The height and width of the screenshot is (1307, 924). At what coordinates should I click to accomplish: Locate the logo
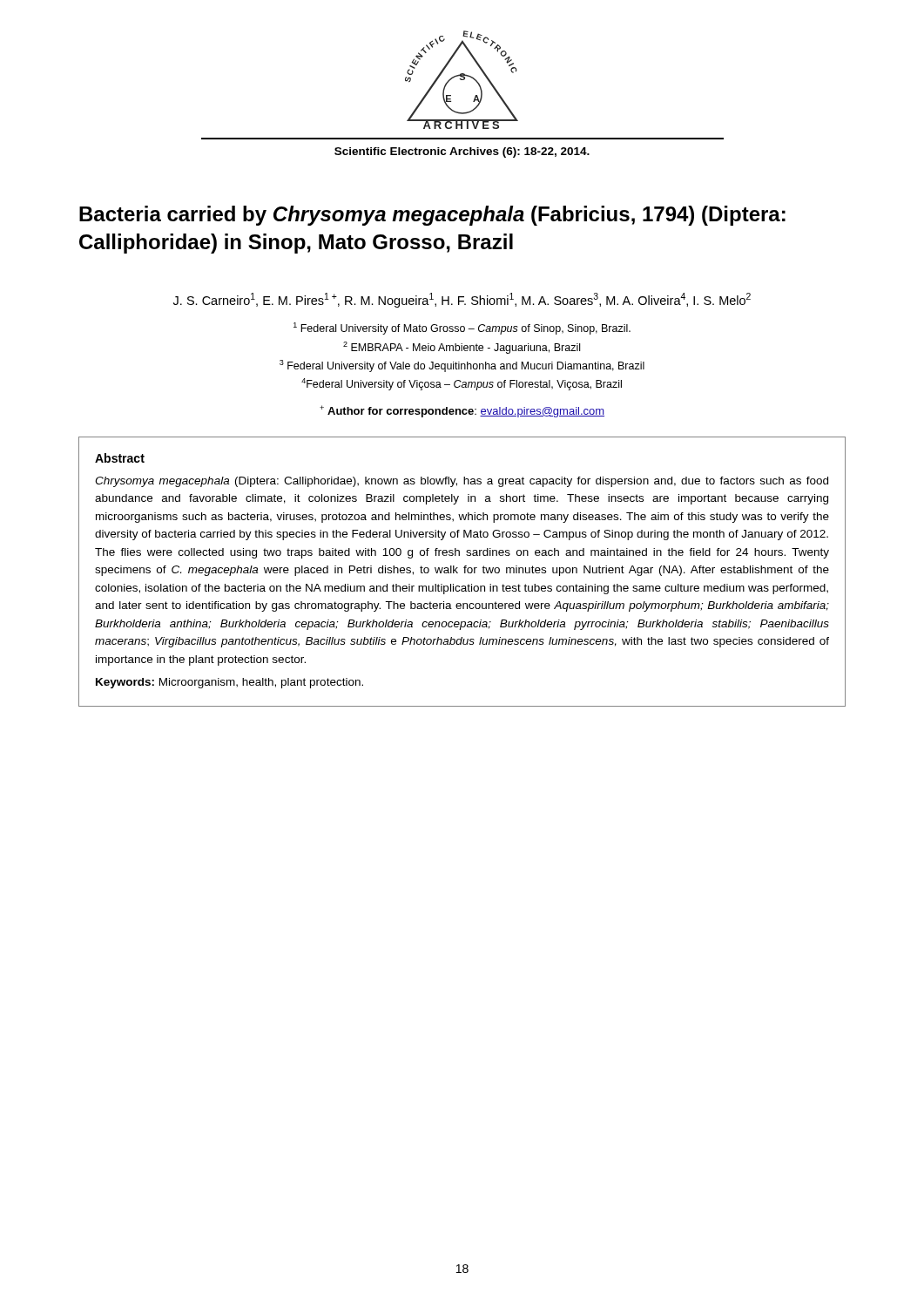pos(462,79)
